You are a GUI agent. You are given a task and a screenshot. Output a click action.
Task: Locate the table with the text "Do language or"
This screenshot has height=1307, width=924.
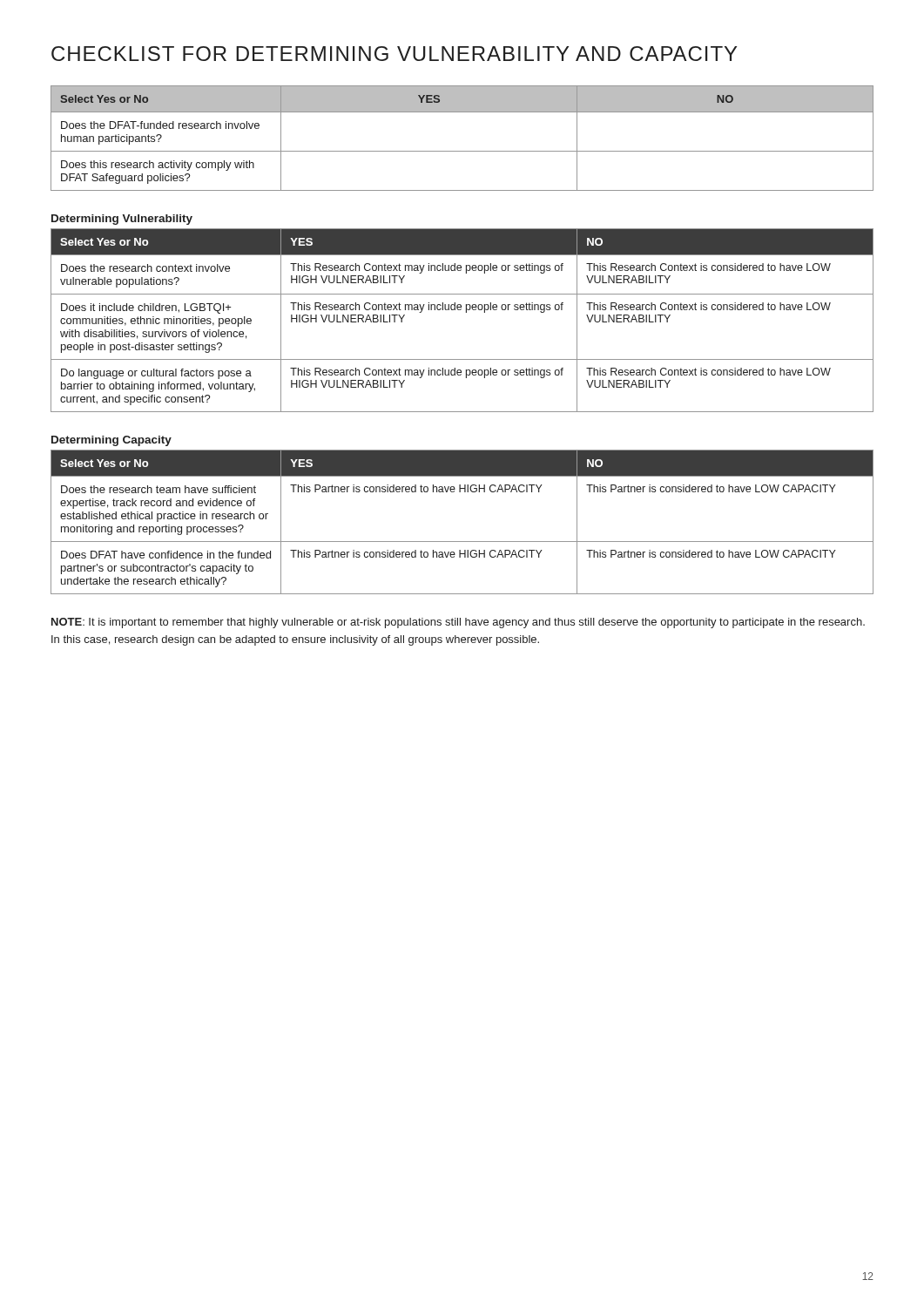point(462,320)
